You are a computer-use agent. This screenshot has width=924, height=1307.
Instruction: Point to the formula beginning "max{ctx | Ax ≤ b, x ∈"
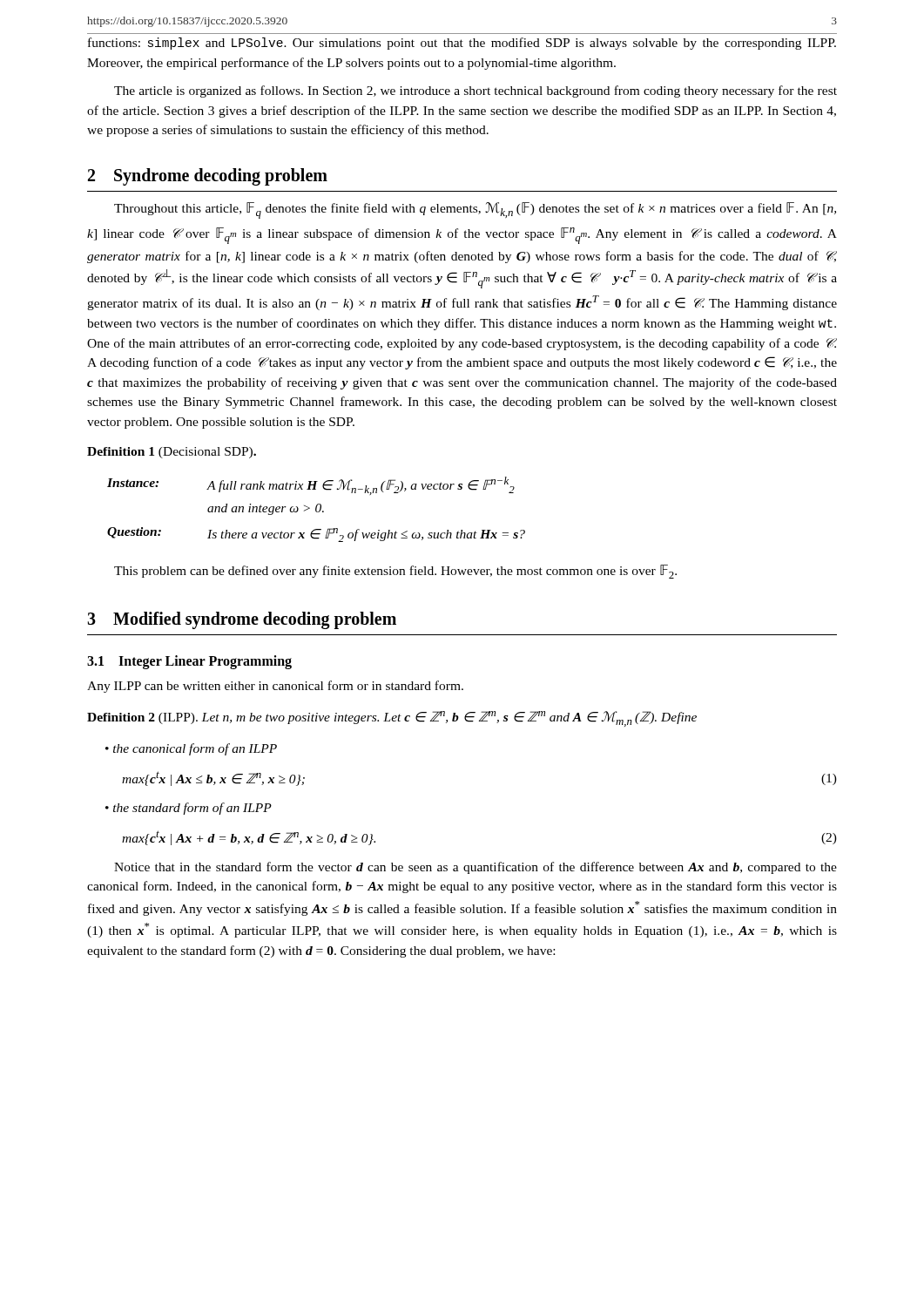pyautogui.click(x=209, y=779)
